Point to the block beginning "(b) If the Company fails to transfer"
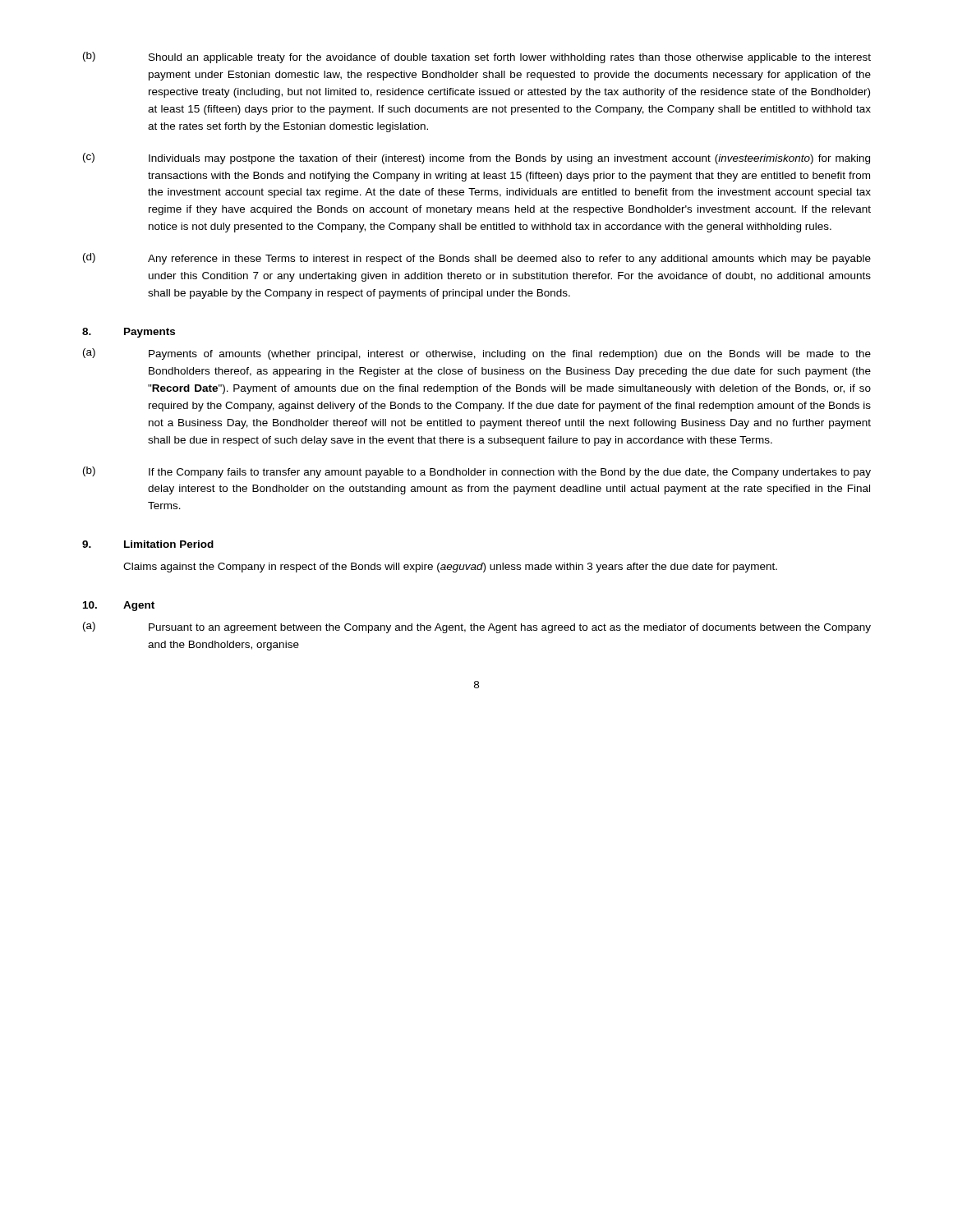 [476, 489]
